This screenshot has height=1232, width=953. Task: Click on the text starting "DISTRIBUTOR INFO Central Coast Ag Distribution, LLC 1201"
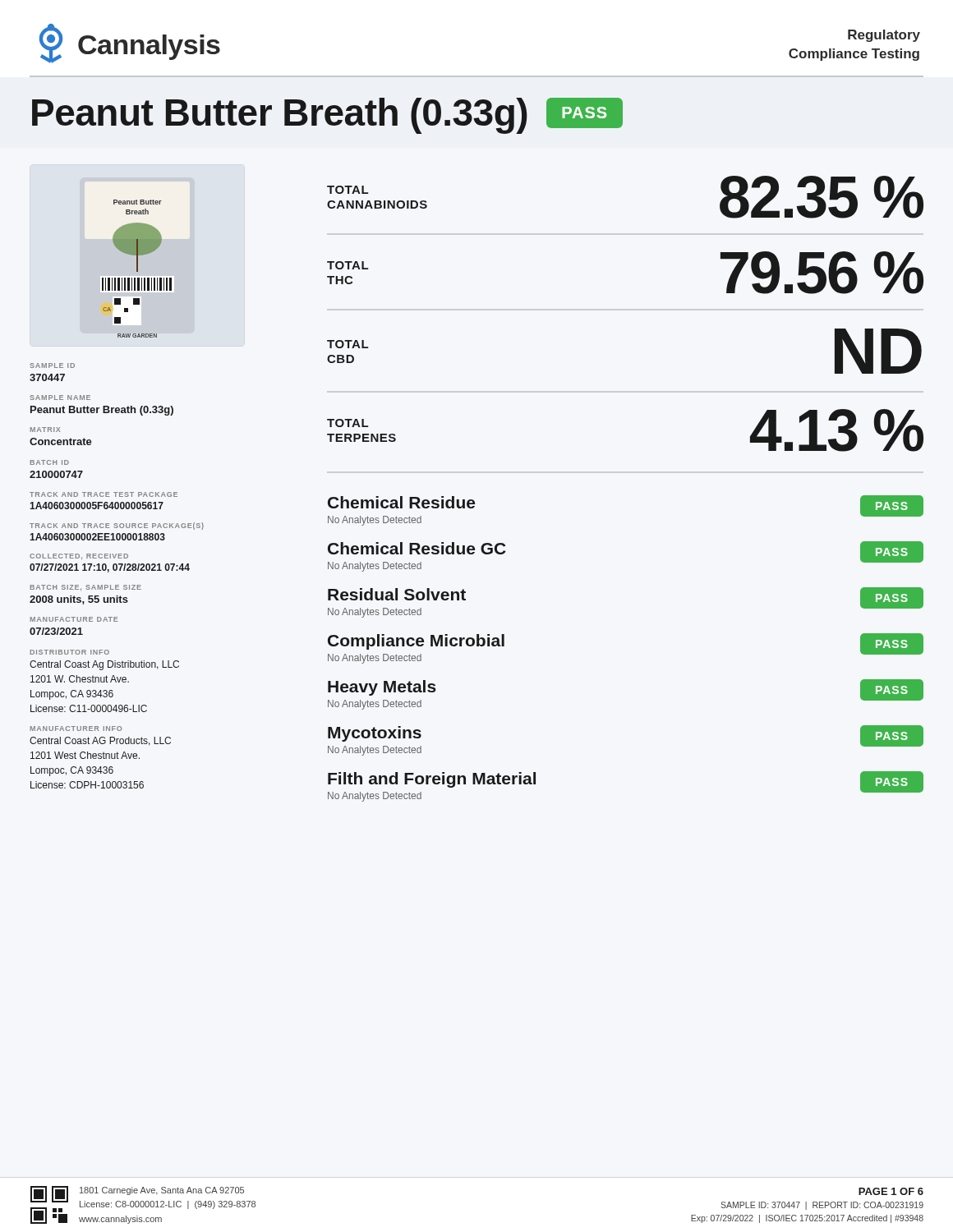tap(70, 652)
